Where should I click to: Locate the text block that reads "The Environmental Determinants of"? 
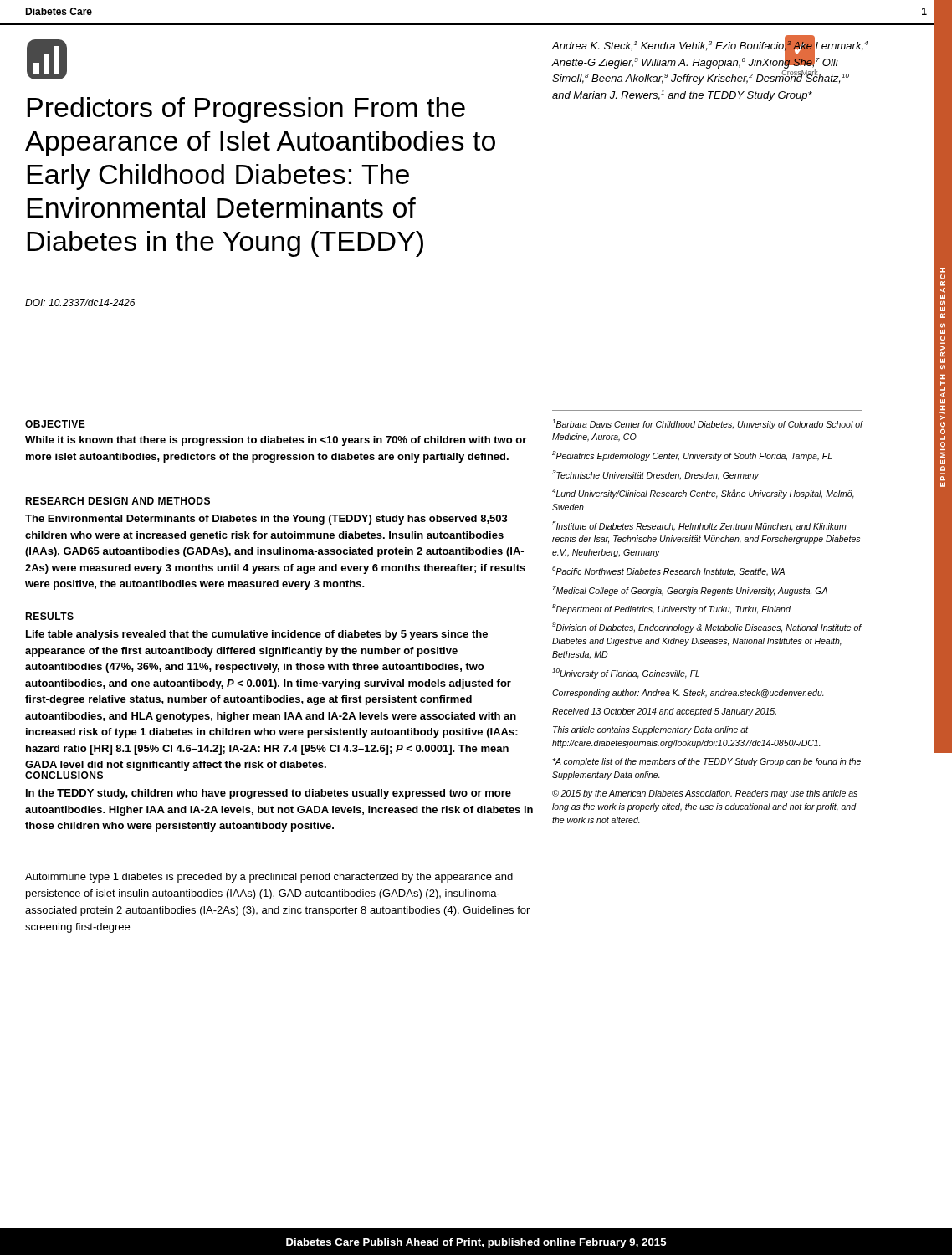275,551
